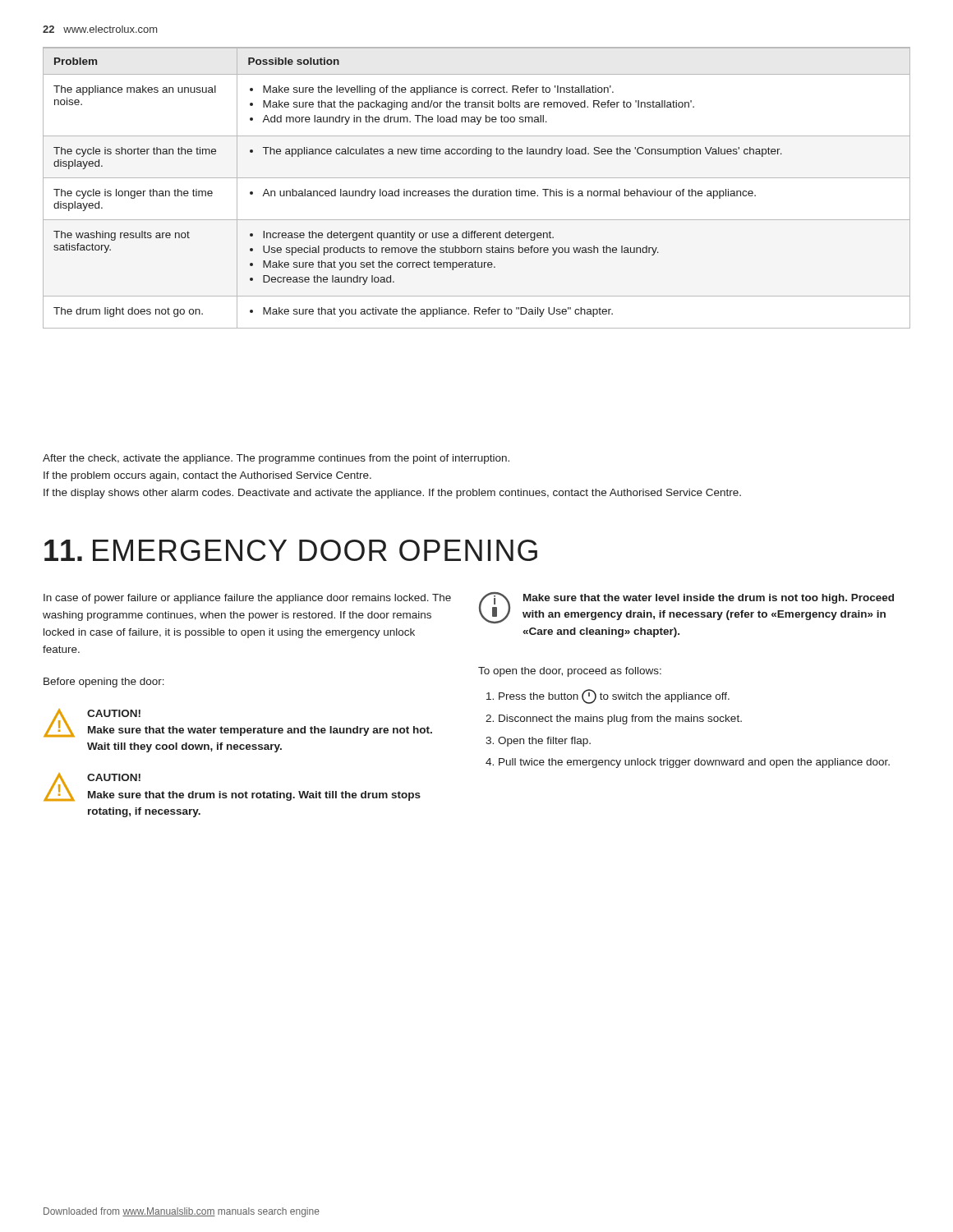Find the block on this page that starts "CAUTION! Make sure that the drum"

coord(254,794)
